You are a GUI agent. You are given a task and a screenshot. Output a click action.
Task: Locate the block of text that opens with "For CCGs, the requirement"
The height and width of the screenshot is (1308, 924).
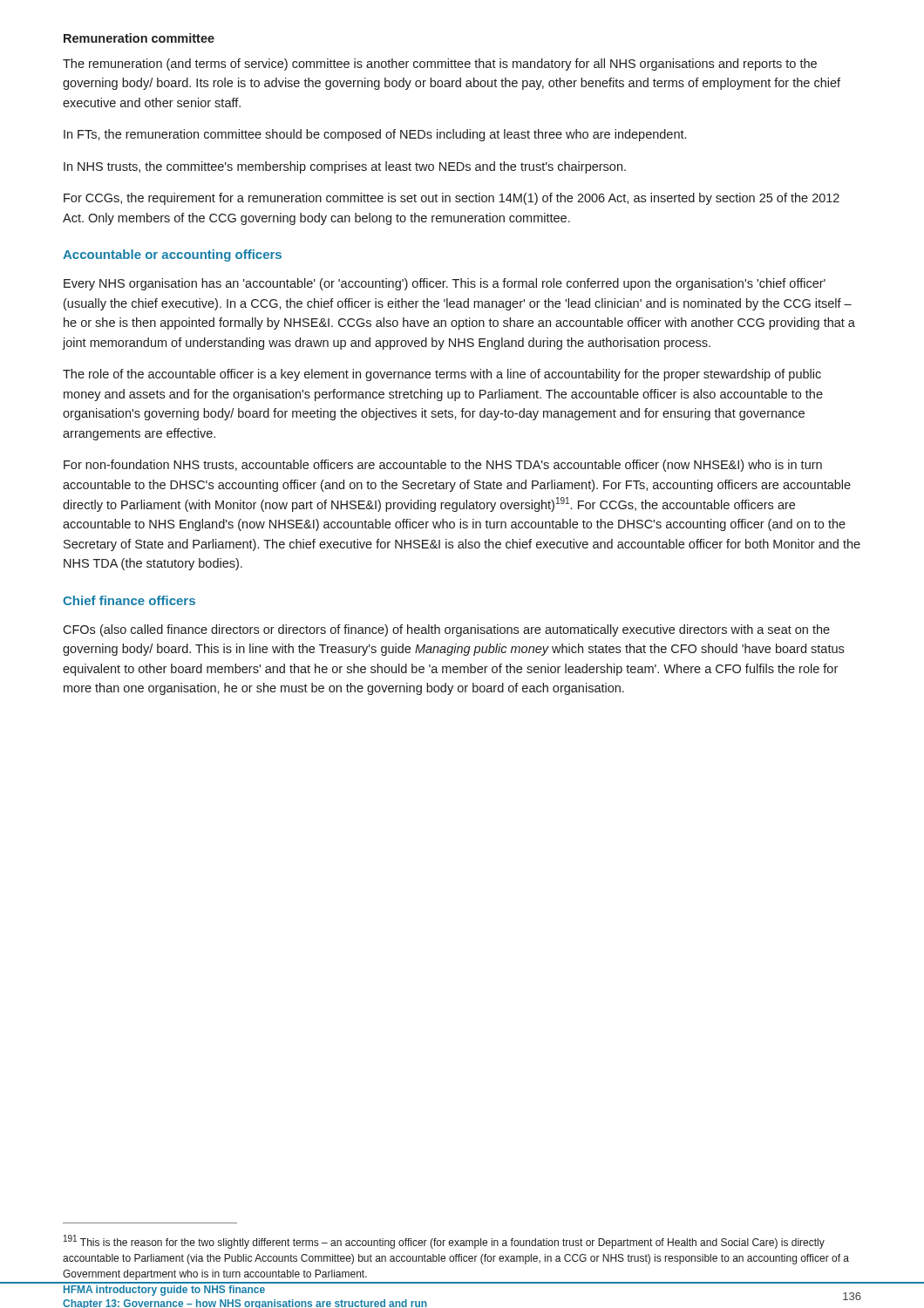[x=462, y=208]
